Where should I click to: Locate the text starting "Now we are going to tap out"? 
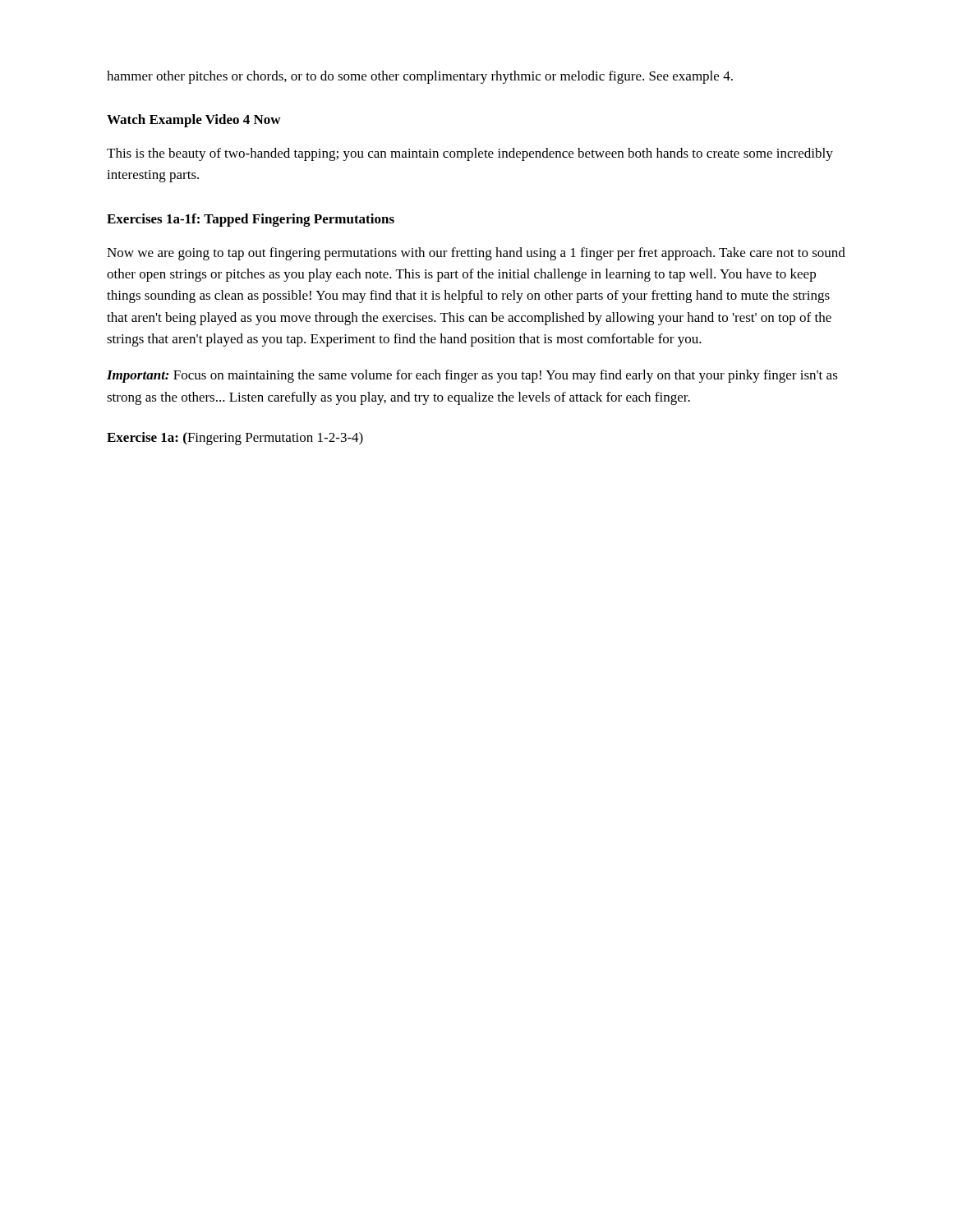point(476,295)
